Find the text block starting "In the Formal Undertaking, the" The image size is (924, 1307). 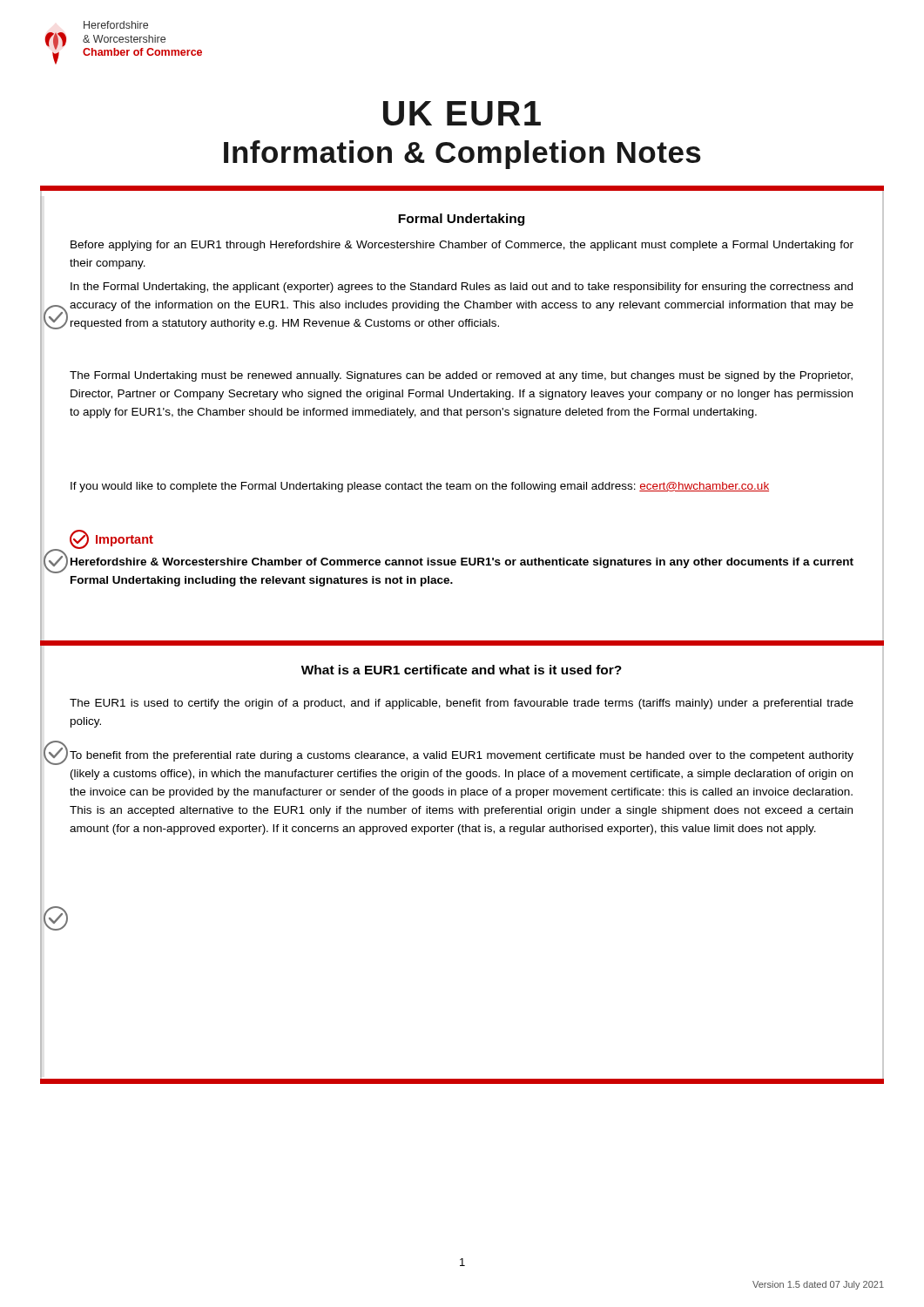tap(462, 304)
